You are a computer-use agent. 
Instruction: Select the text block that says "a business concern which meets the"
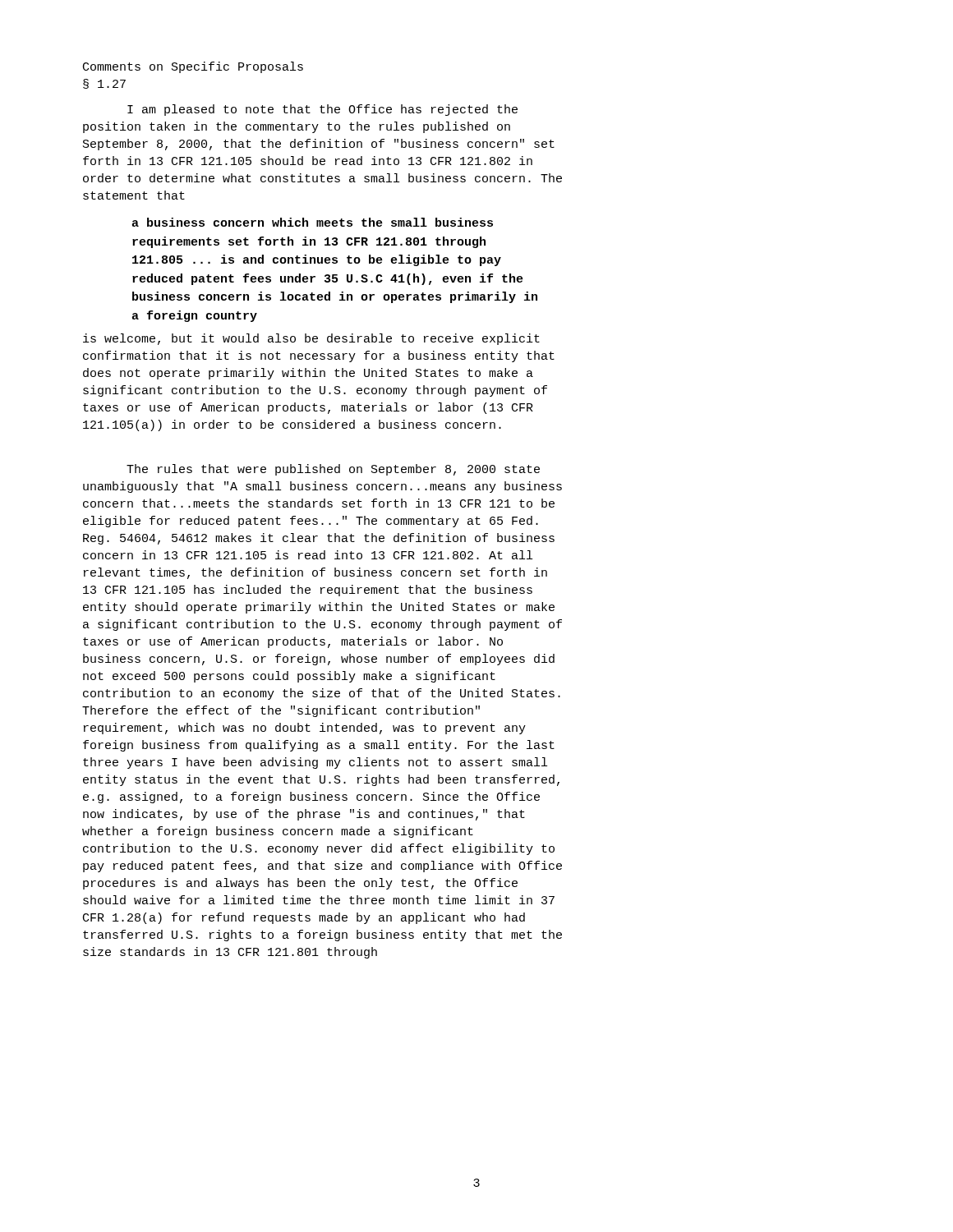pos(335,270)
